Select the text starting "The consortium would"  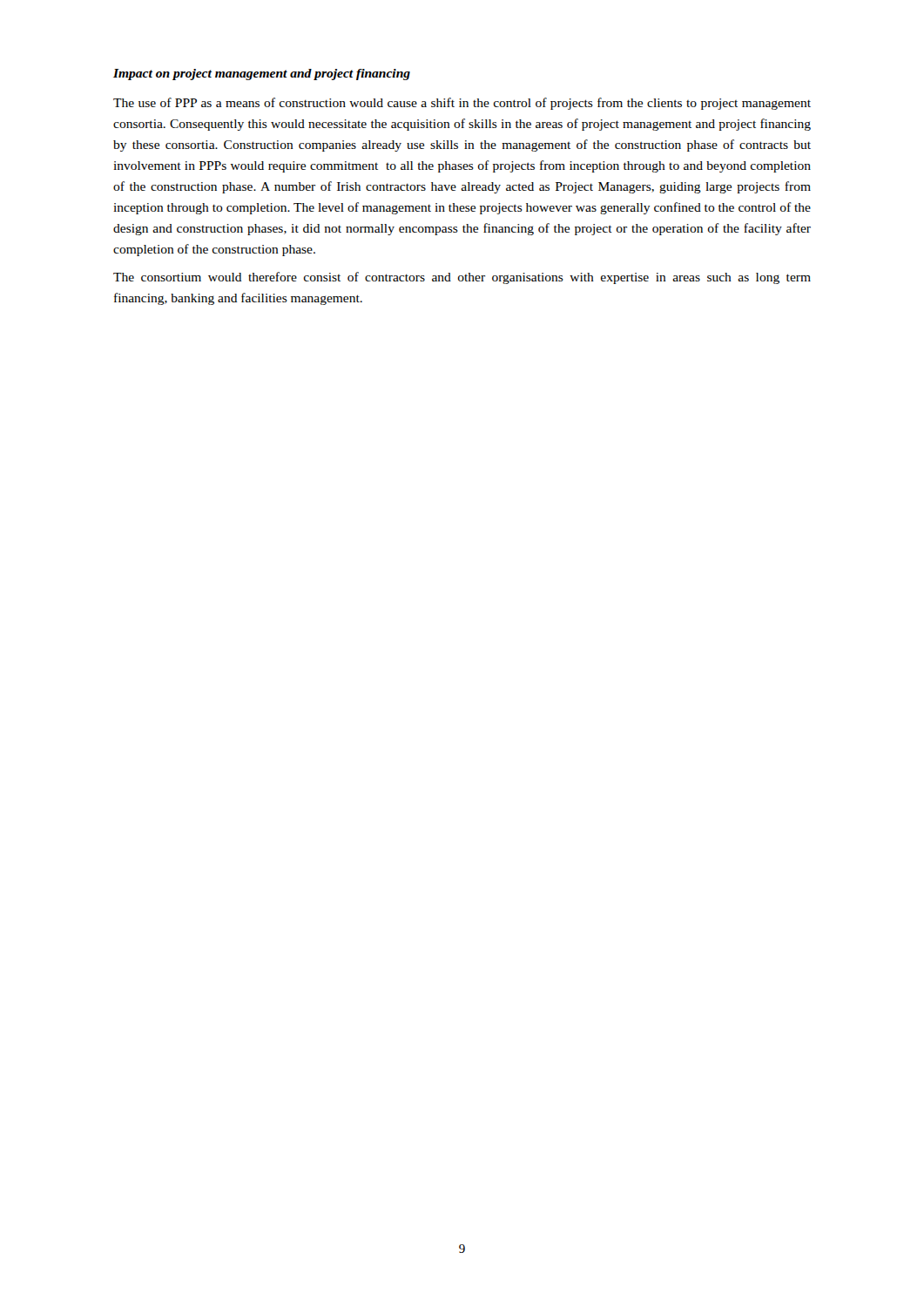click(x=462, y=287)
